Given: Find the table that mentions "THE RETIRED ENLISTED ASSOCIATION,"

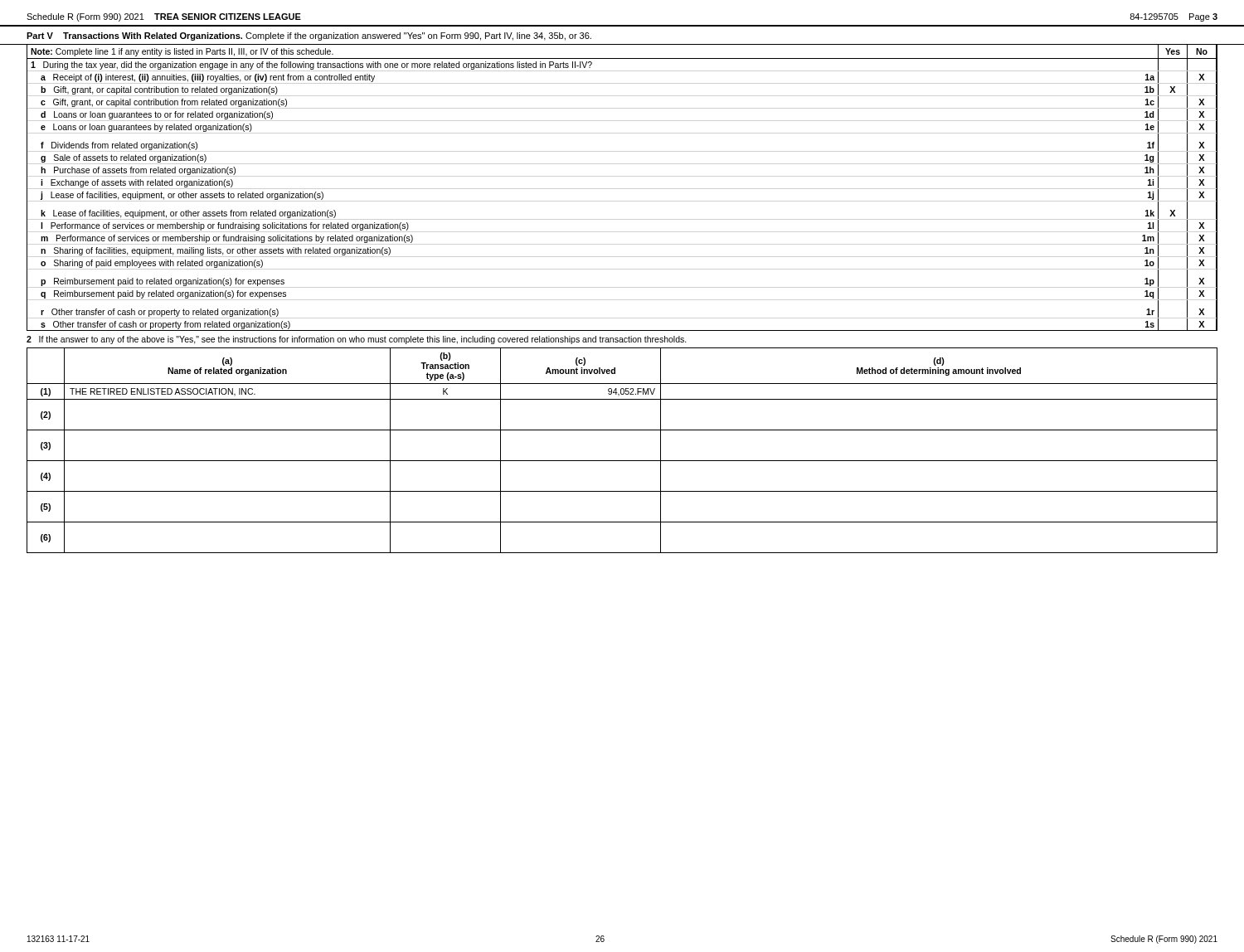Looking at the screenshot, I should click(x=622, y=450).
